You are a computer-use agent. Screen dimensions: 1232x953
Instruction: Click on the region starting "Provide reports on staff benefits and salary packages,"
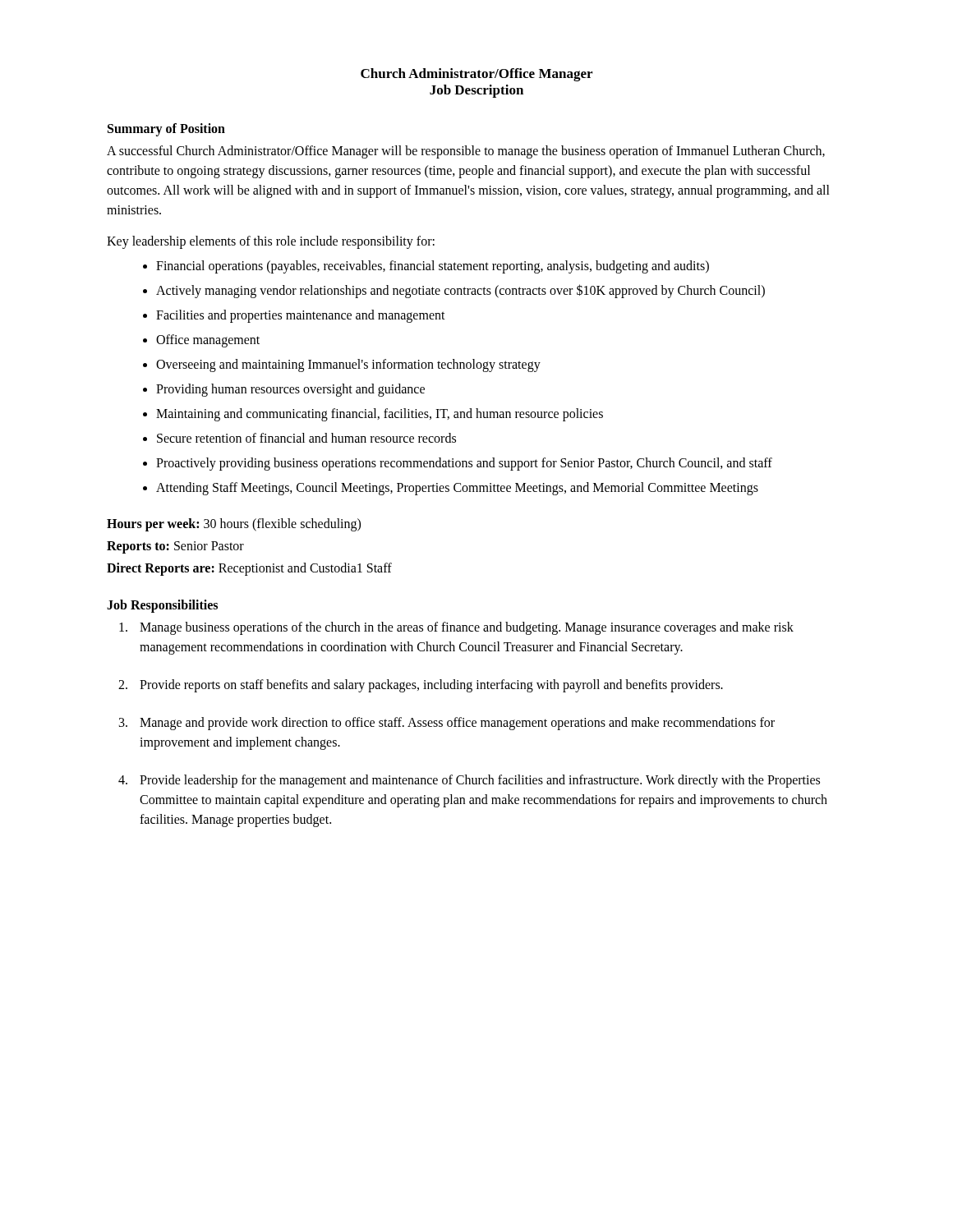432,684
